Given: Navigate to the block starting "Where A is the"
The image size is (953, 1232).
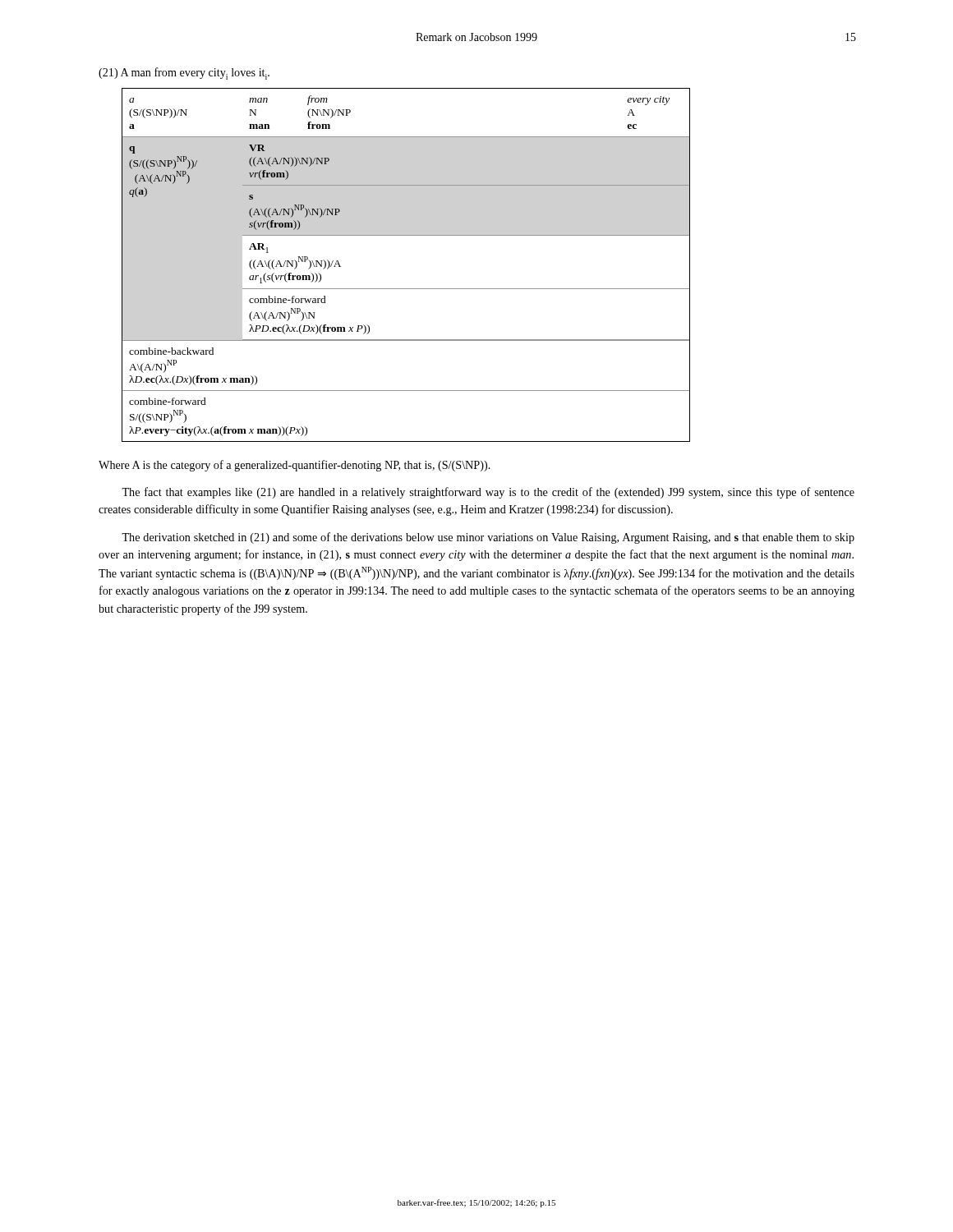Looking at the screenshot, I should coord(295,465).
